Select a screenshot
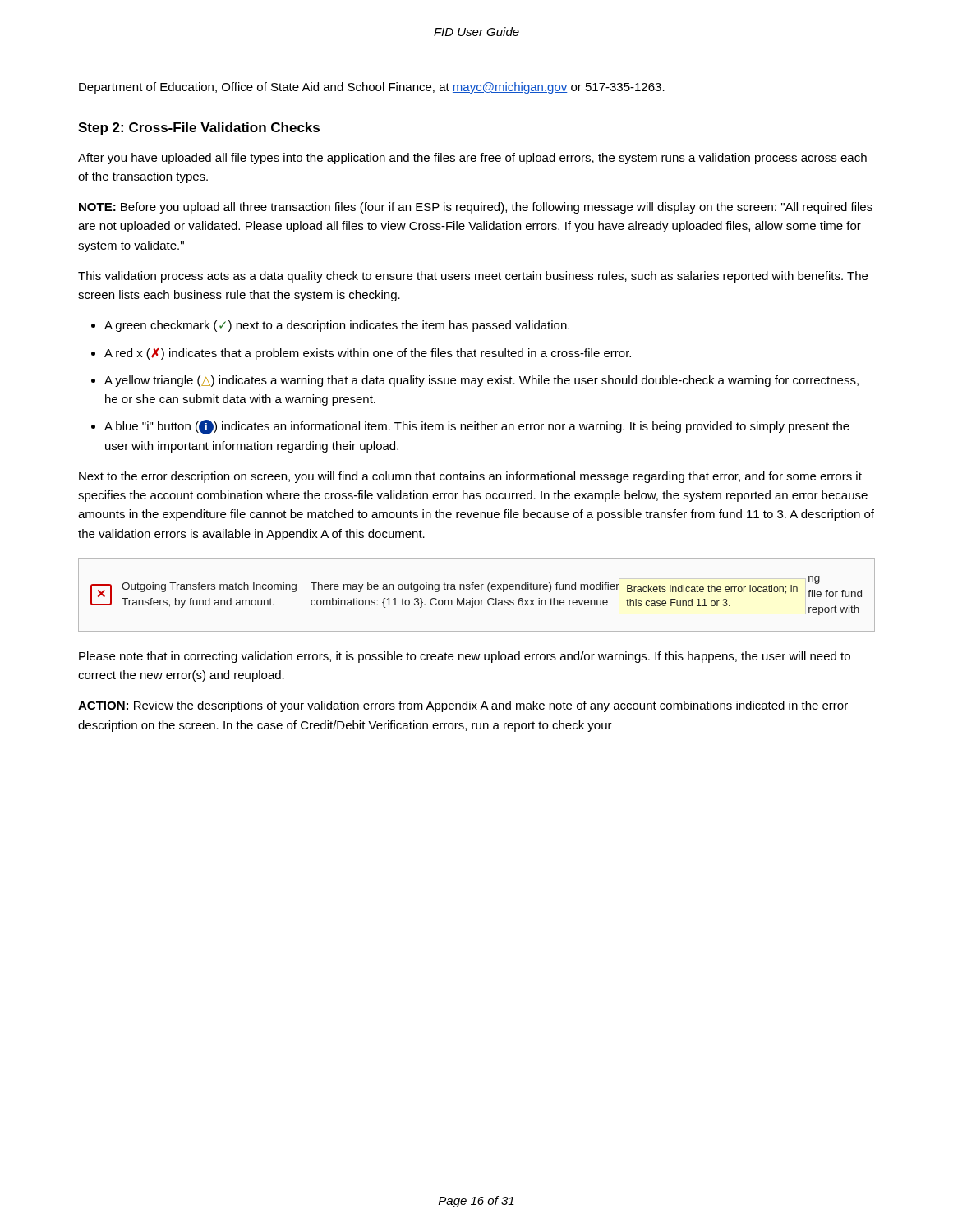The height and width of the screenshot is (1232, 953). tap(476, 594)
